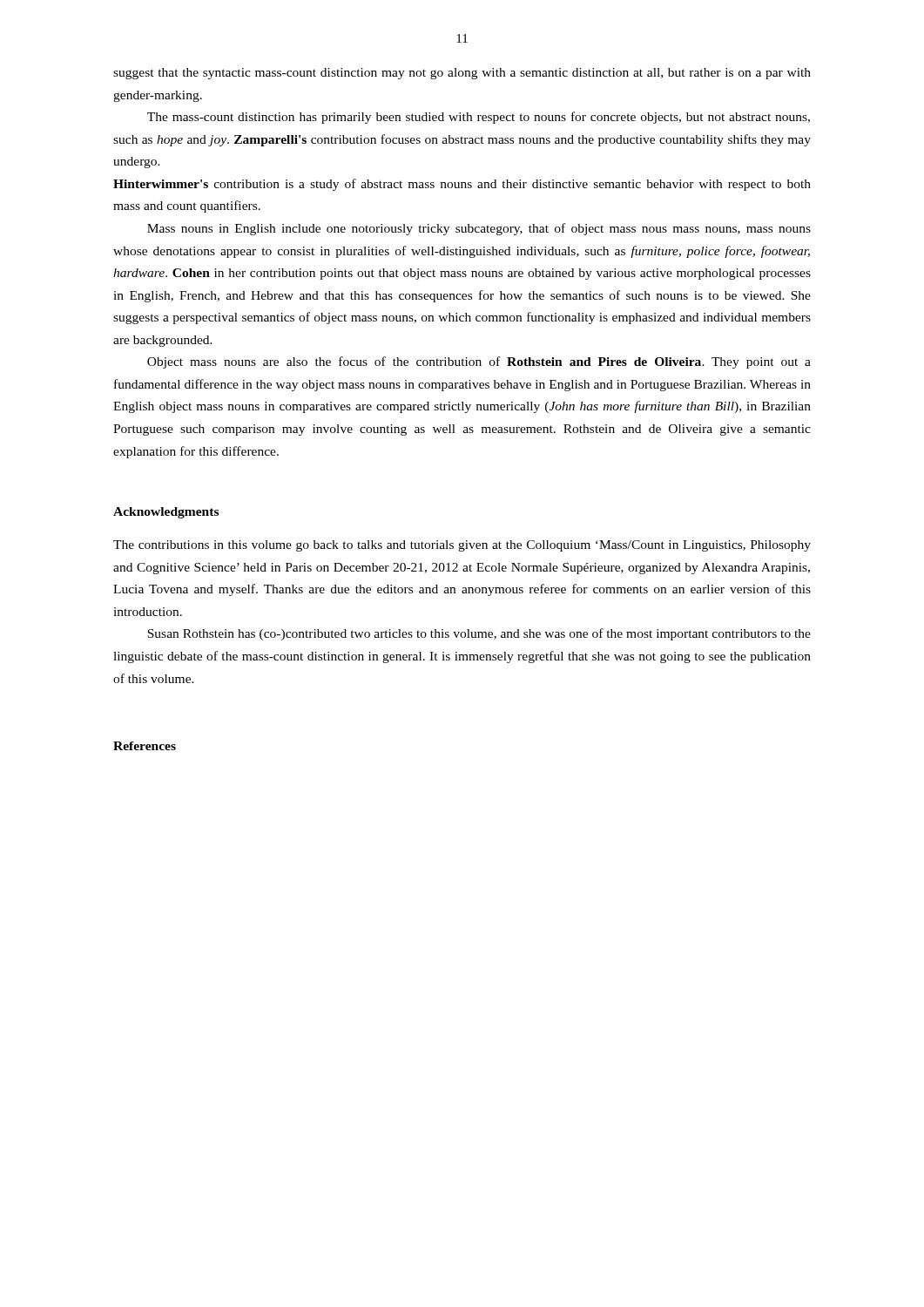Image resolution: width=924 pixels, height=1307 pixels.
Task: Locate the text block with the text "The contributions in this"
Action: point(462,578)
